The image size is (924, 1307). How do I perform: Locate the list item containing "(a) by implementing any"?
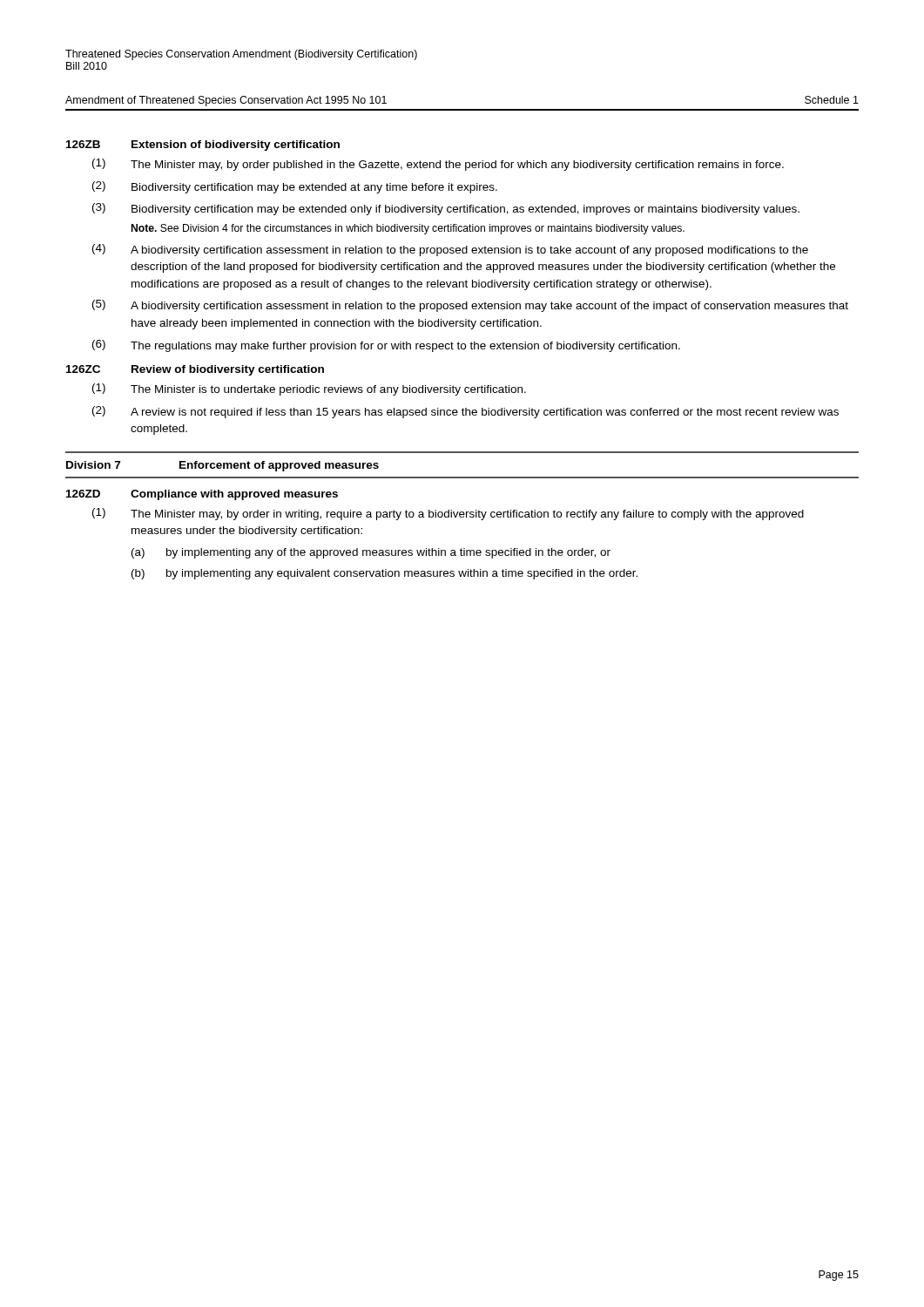[495, 552]
